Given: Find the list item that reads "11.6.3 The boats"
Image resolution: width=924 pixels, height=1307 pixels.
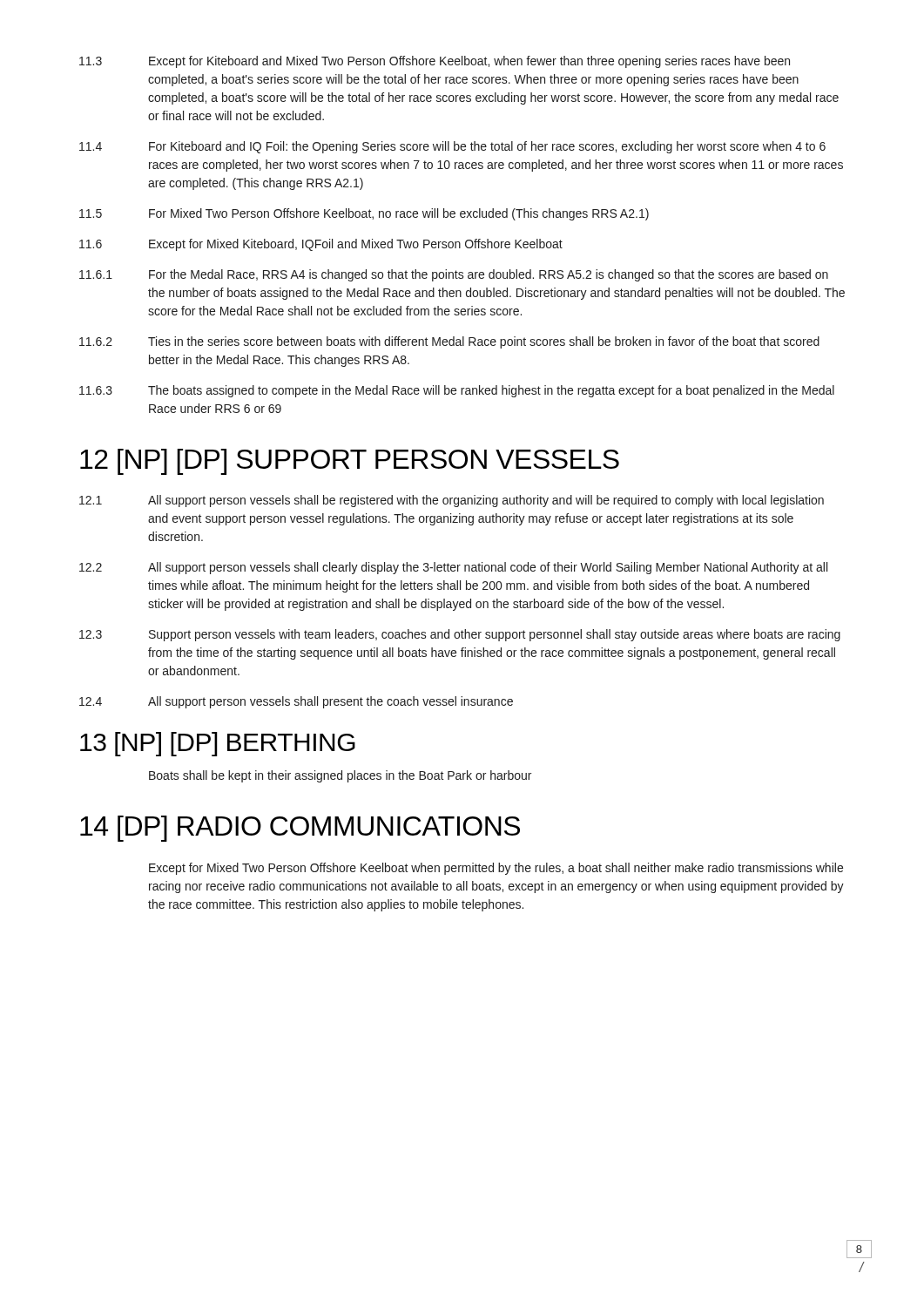Looking at the screenshot, I should pyautogui.click(x=462, y=400).
